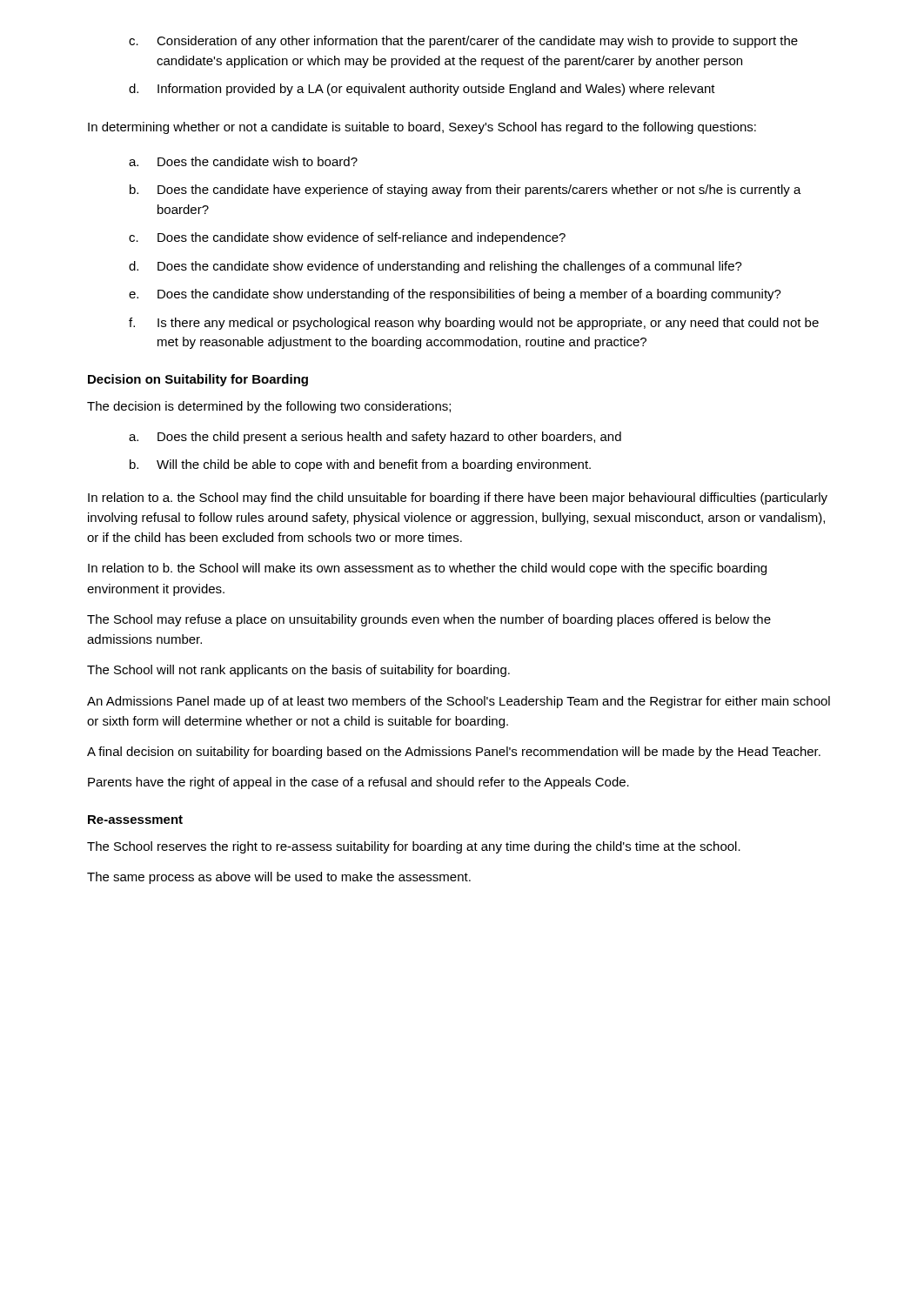Select the text block that reads "The same process as above will be used"
This screenshot has width=924, height=1305.
coord(279,877)
